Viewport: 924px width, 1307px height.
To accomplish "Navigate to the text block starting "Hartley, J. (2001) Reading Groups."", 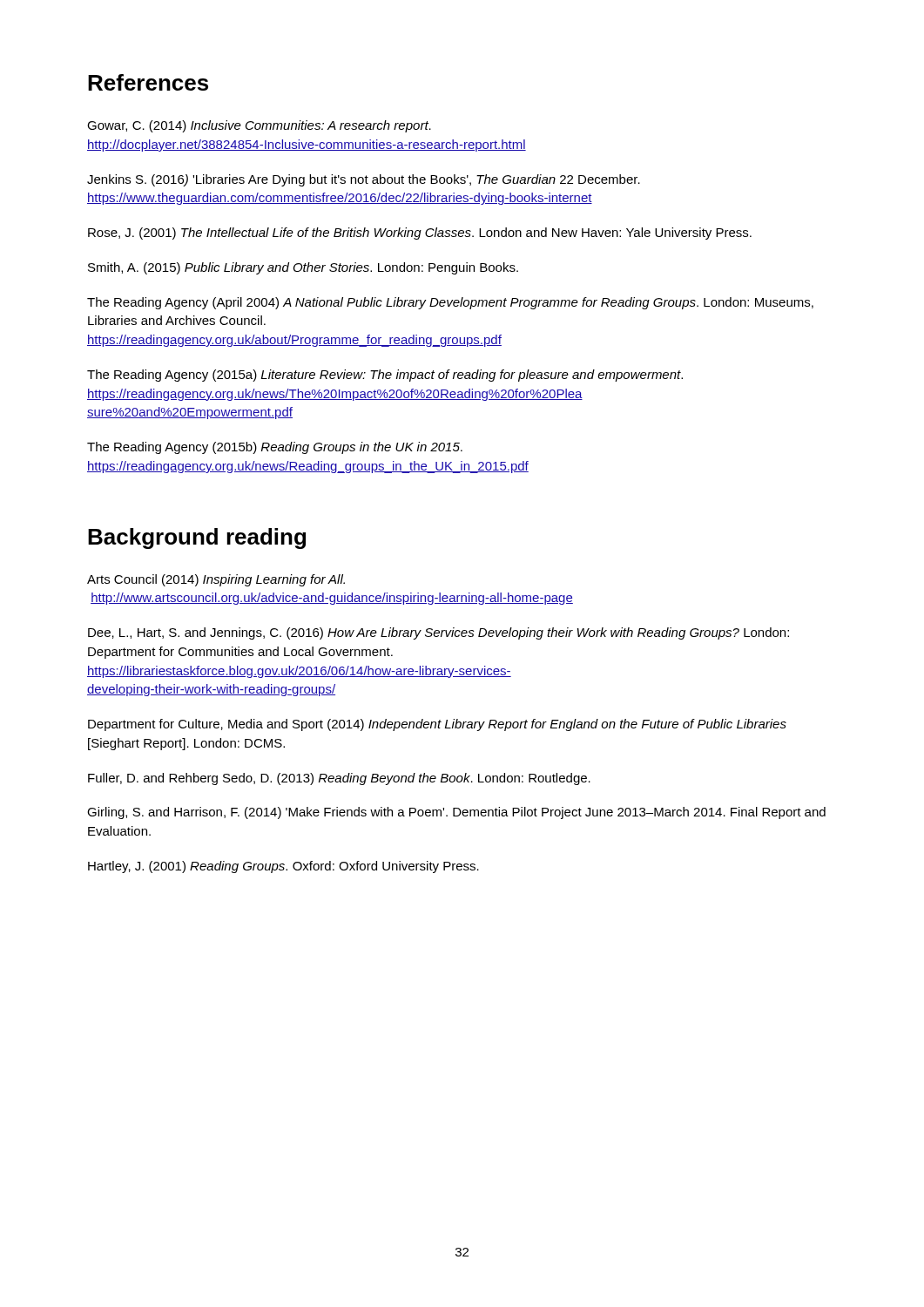I will coord(283,865).
